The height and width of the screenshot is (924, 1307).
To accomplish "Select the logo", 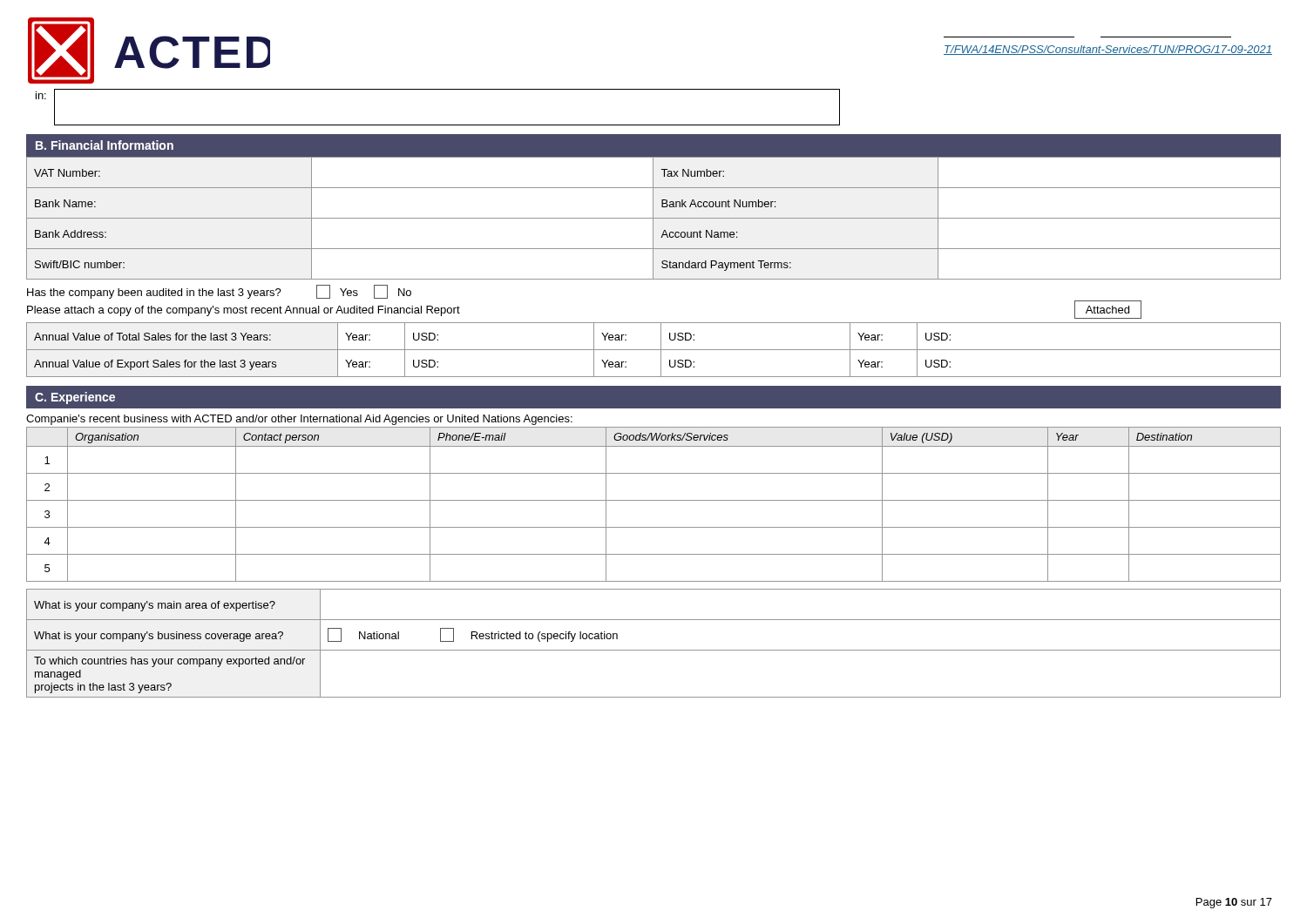I will [148, 51].
